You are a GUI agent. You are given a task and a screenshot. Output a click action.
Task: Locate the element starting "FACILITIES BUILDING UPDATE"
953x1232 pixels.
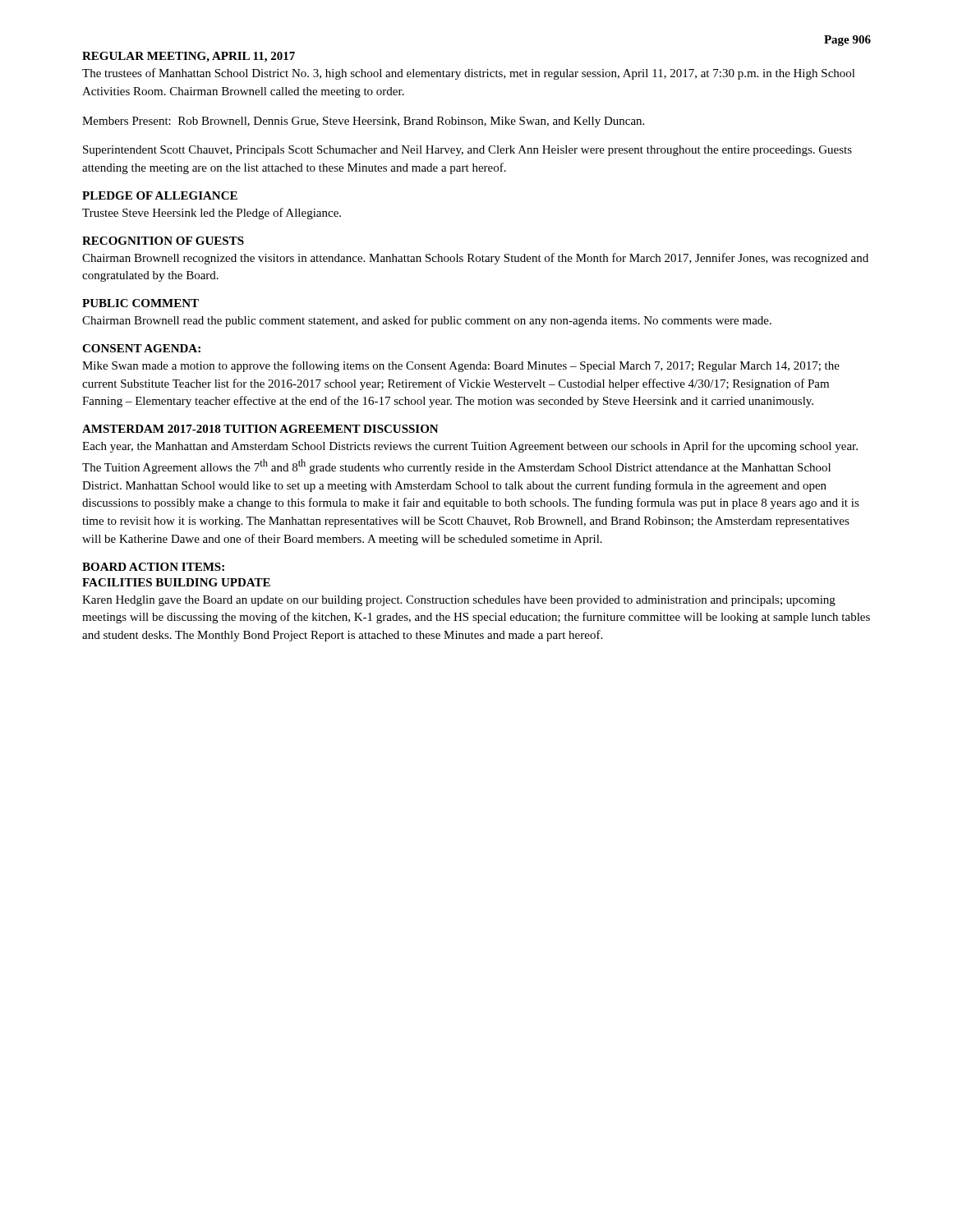(176, 582)
